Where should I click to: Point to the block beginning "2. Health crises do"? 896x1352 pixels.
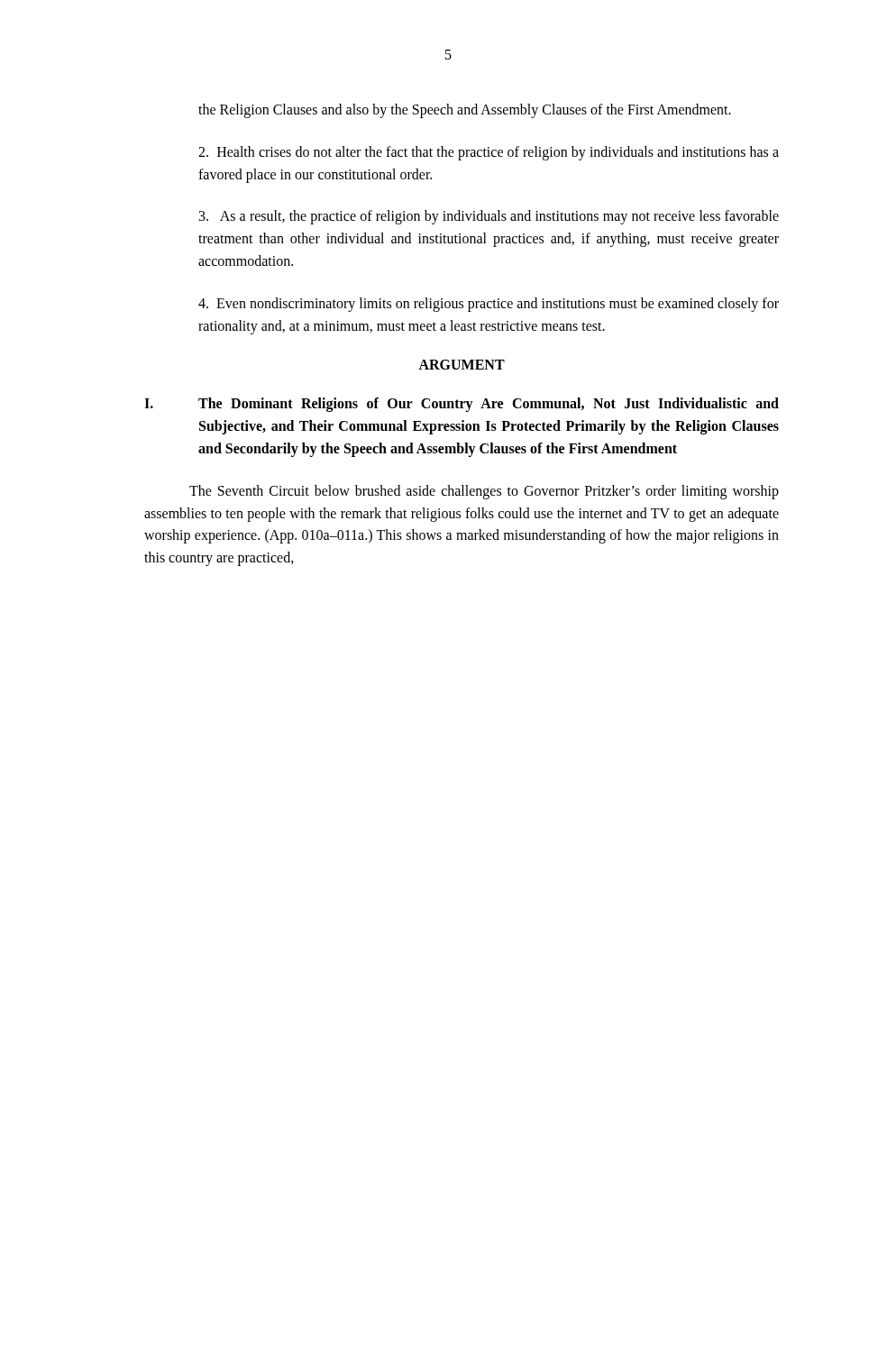489,163
